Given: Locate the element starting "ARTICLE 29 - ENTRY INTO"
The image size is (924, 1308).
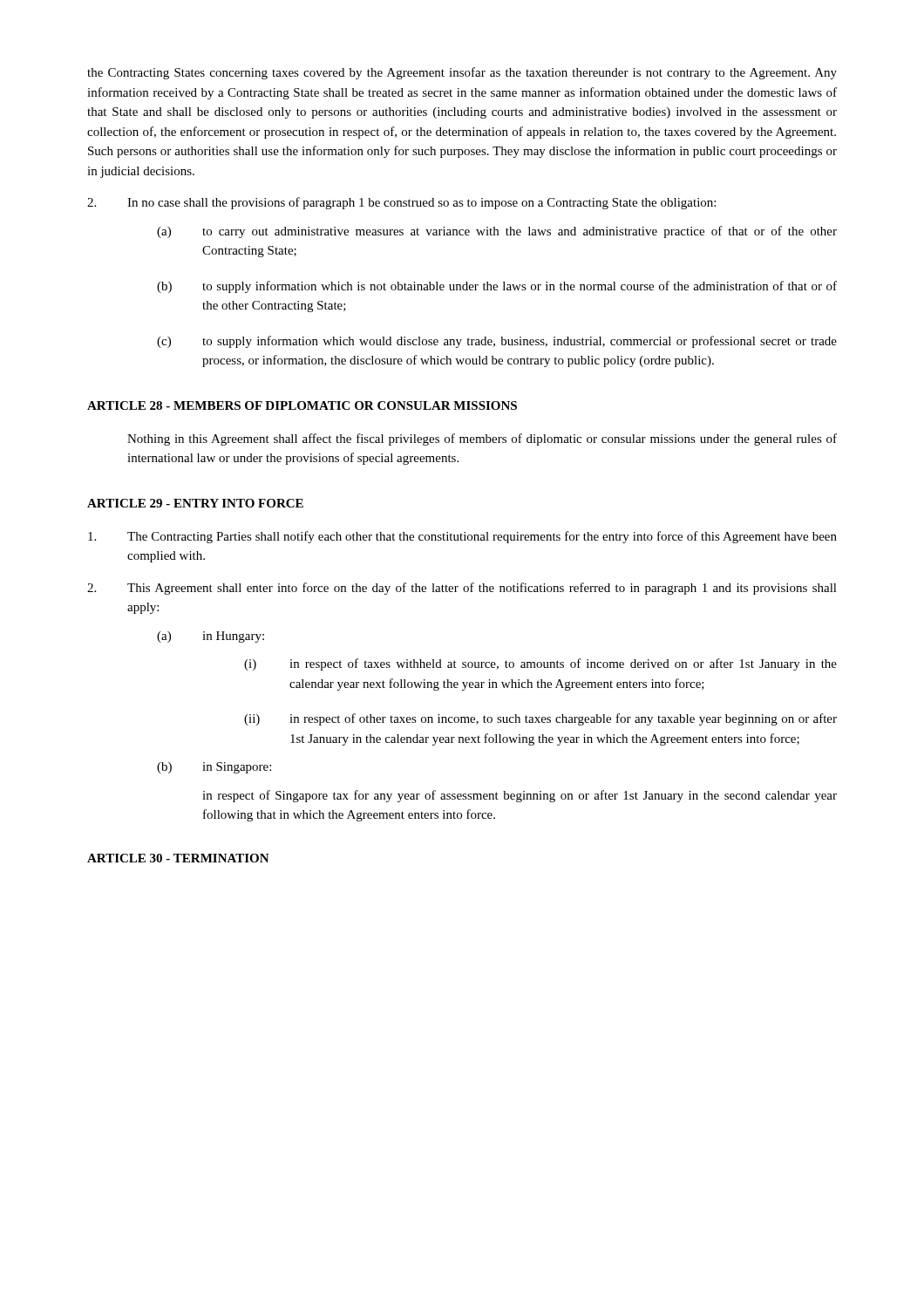Looking at the screenshot, I should coord(195,503).
